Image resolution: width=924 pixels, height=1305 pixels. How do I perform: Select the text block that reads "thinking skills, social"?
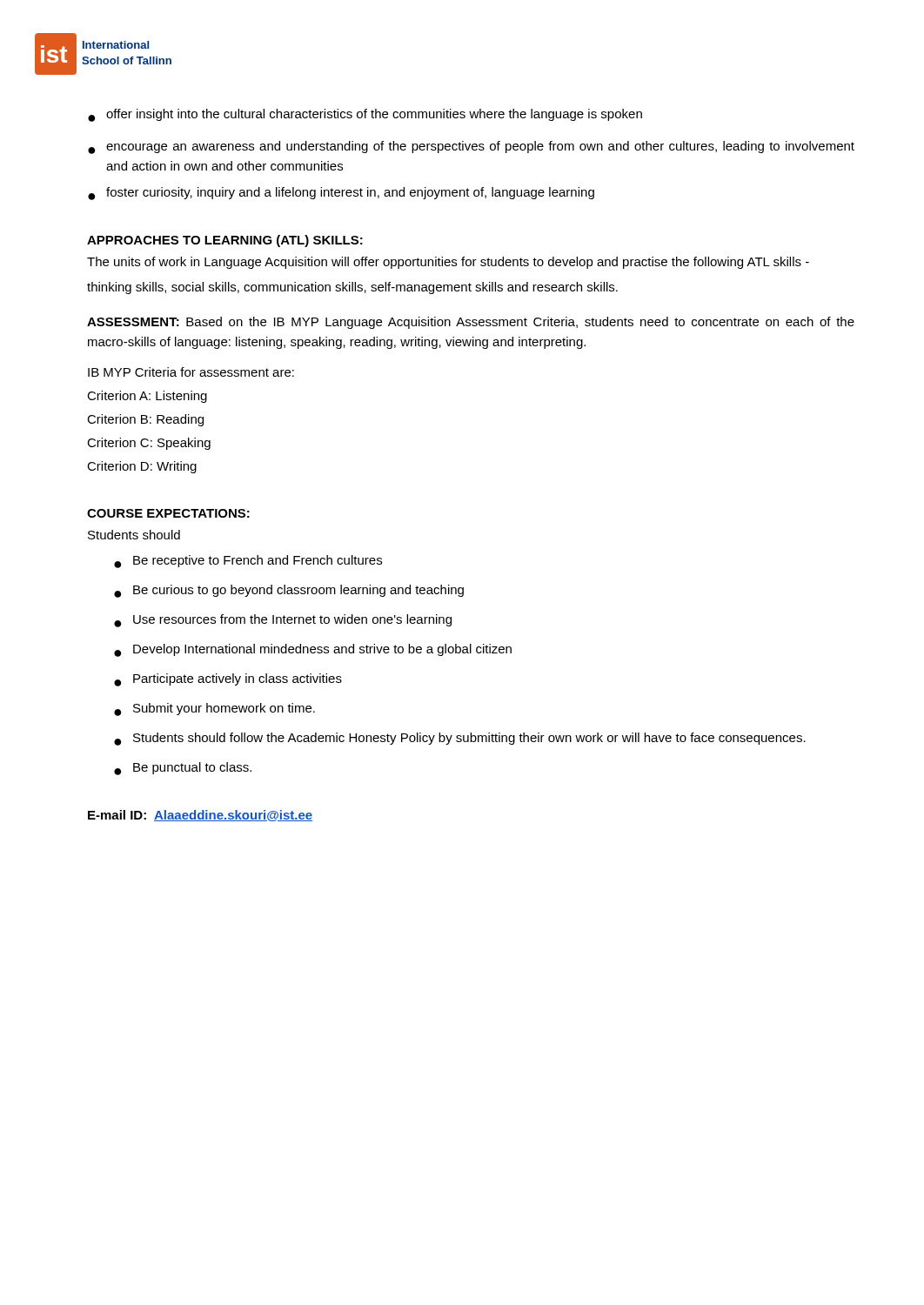click(x=353, y=286)
